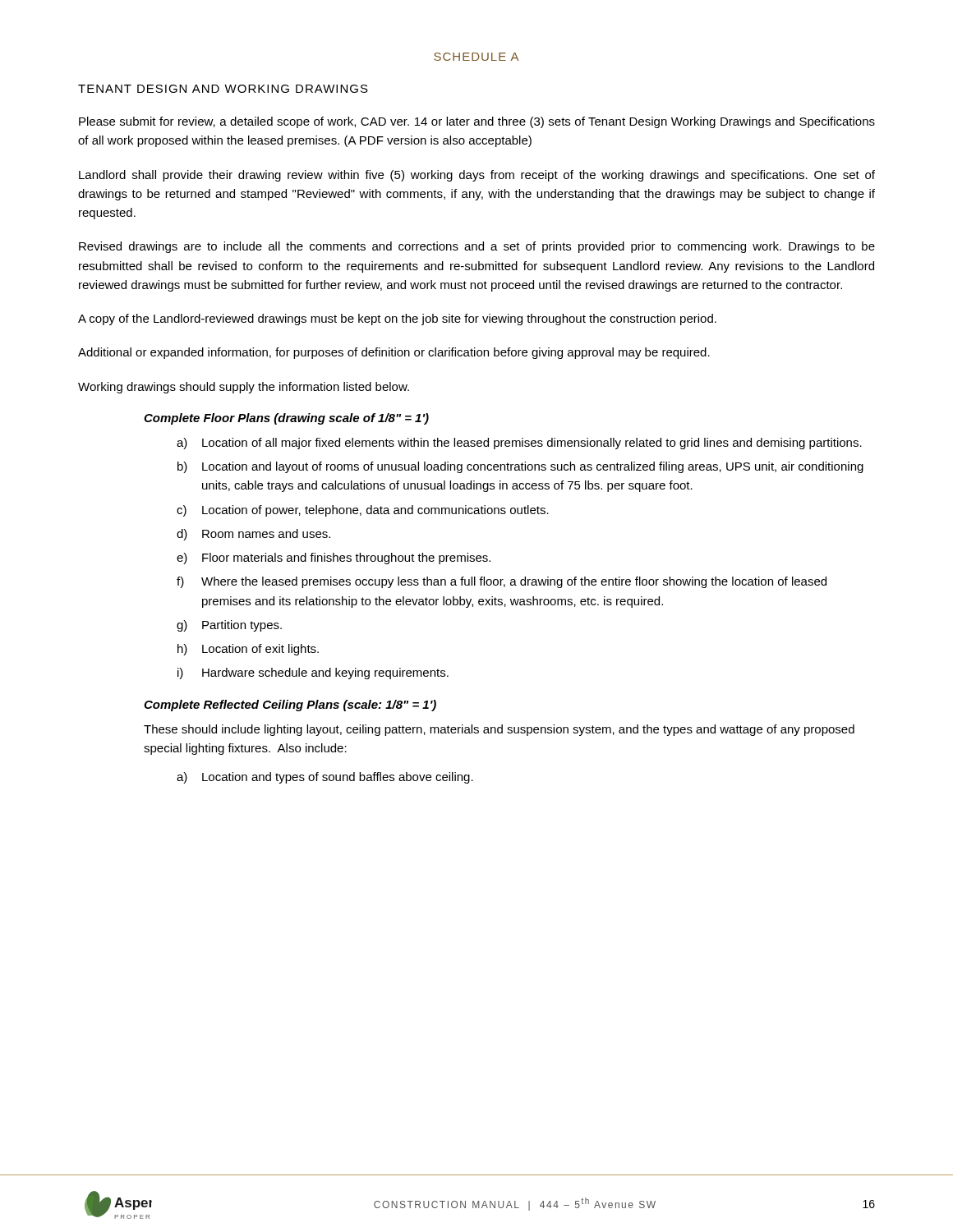Screen dimensions: 1232x953
Task: Select the block starting "Revised drawings are to include"
Action: (x=476, y=265)
